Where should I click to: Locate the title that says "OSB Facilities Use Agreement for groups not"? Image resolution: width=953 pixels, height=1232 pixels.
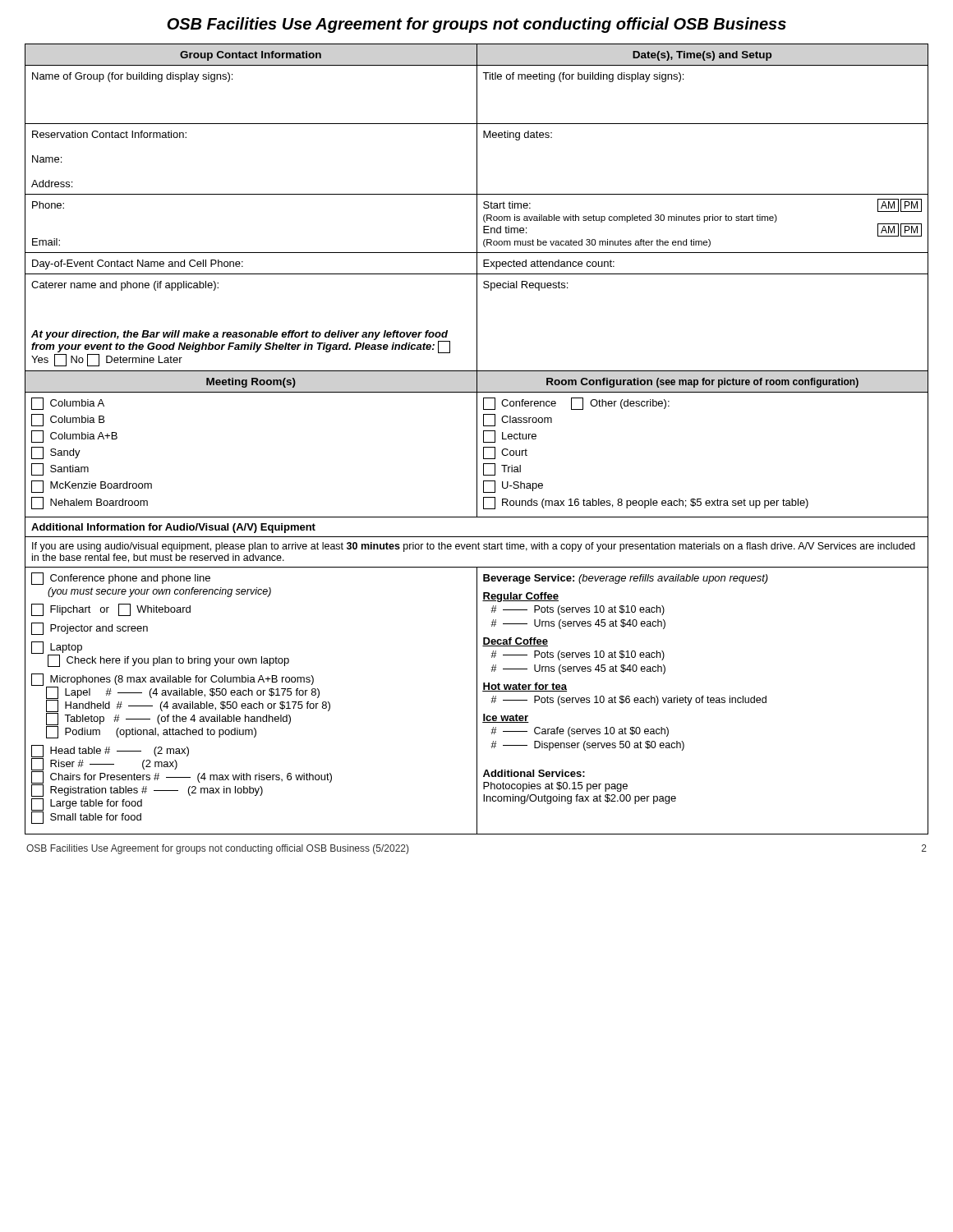click(x=476, y=24)
